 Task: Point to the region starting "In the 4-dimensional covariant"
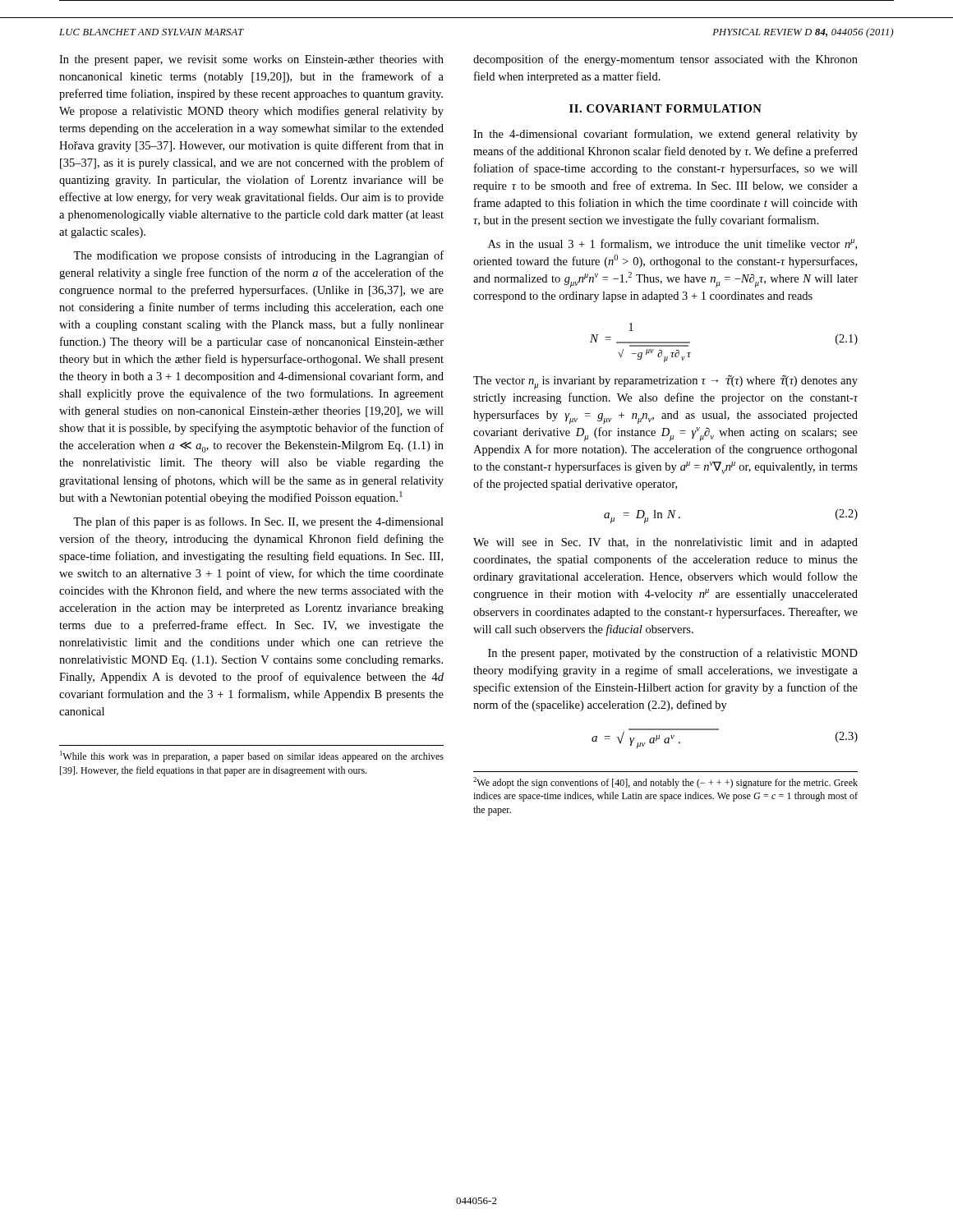(665, 215)
